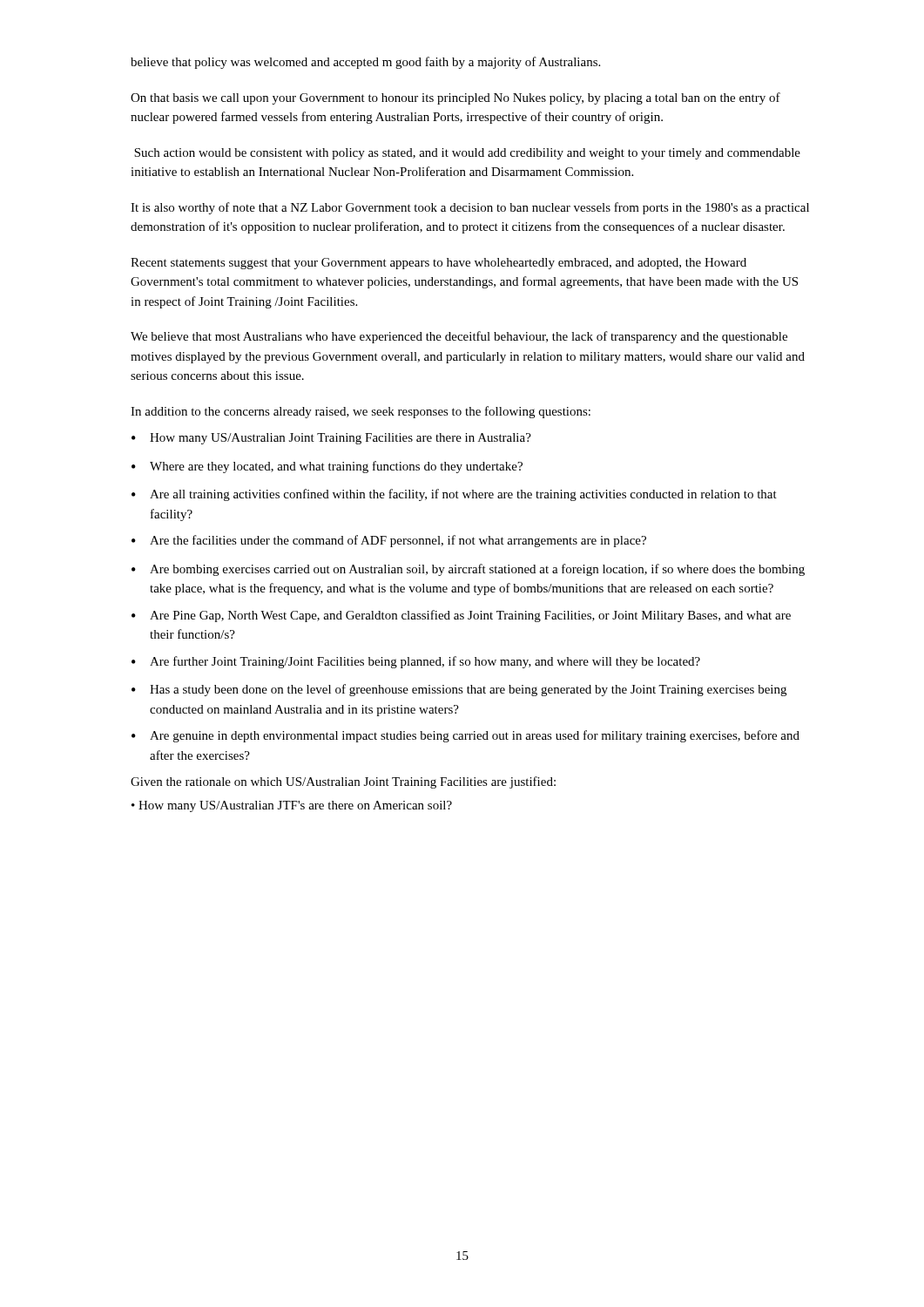Click on the list item that reads "• Are further Joint Training/Joint Facilities"

(x=470, y=662)
